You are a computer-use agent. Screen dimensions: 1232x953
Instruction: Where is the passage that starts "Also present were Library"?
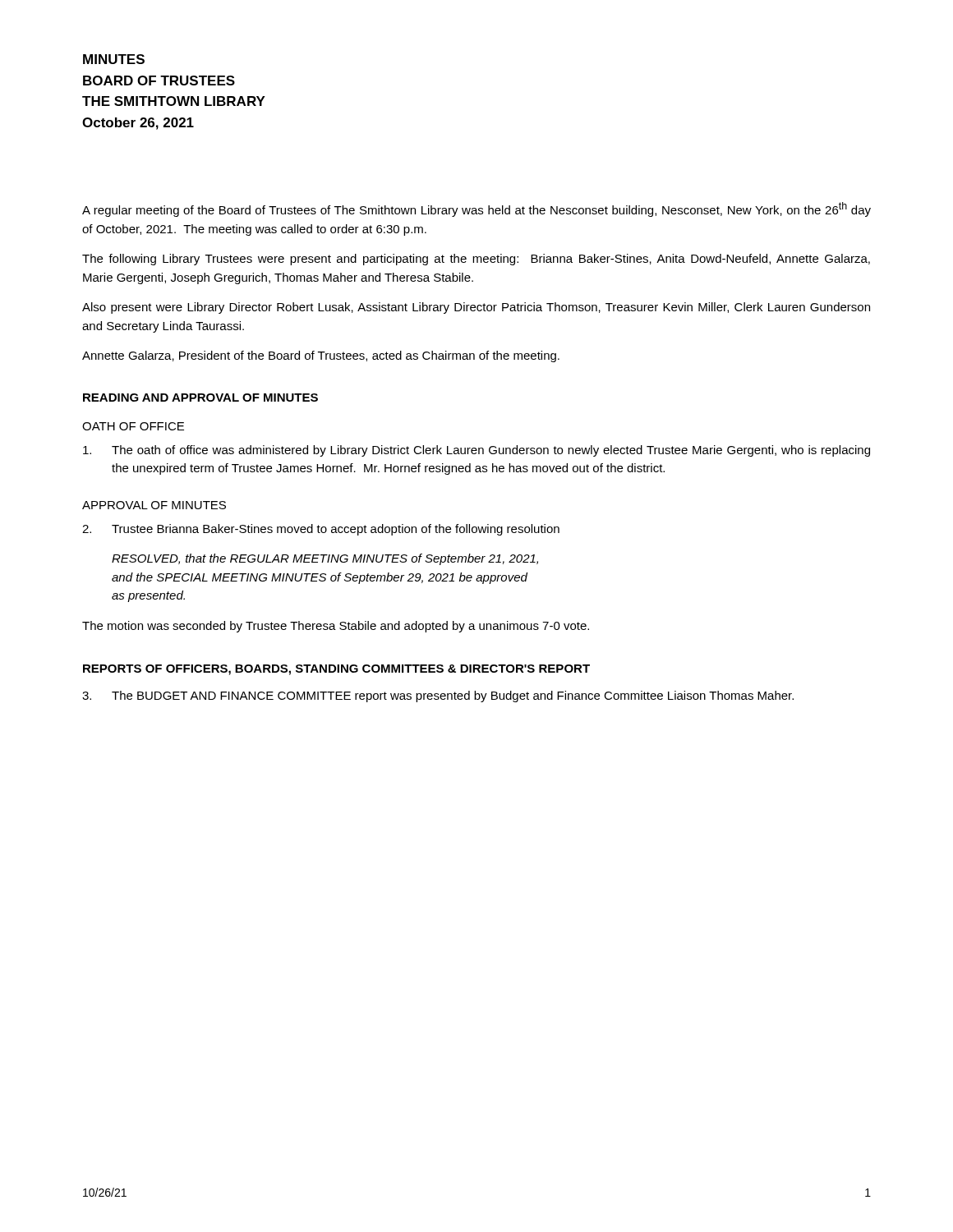(476, 316)
